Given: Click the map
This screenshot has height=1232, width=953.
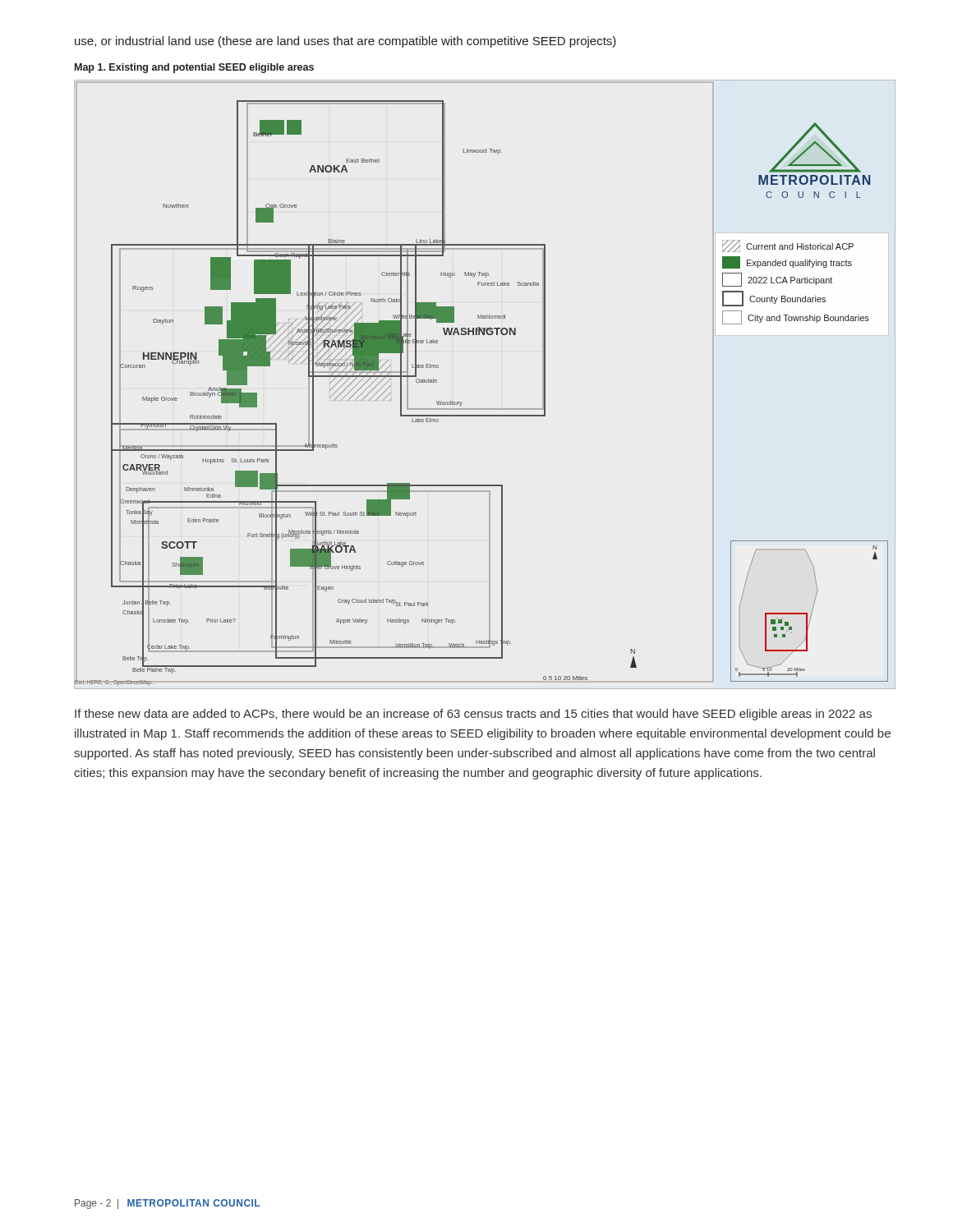Looking at the screenshot, I should click(x=485, y=385).
